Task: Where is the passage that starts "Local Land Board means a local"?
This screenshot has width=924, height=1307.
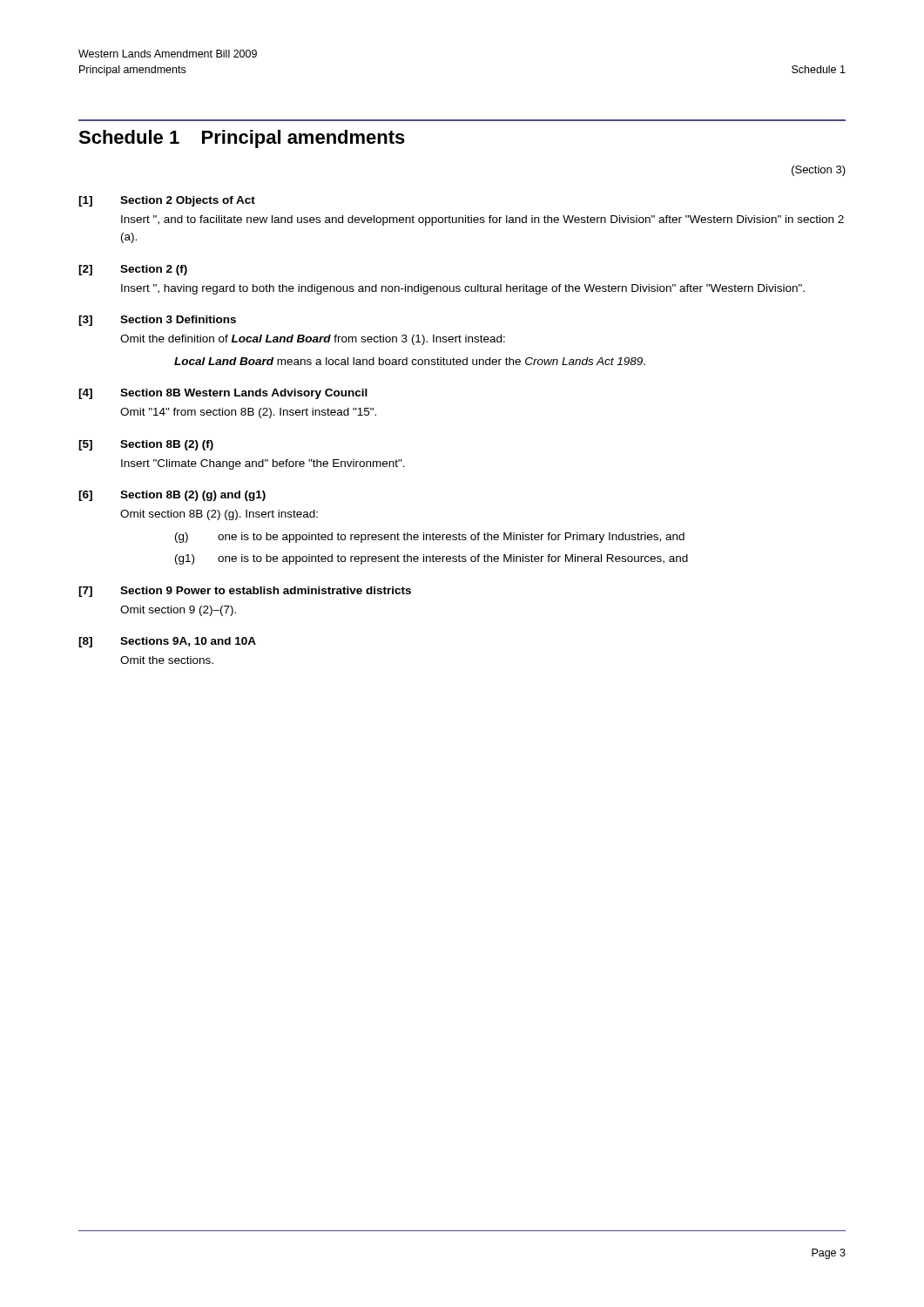Action: pyautogui.click(x=410, y=361)
